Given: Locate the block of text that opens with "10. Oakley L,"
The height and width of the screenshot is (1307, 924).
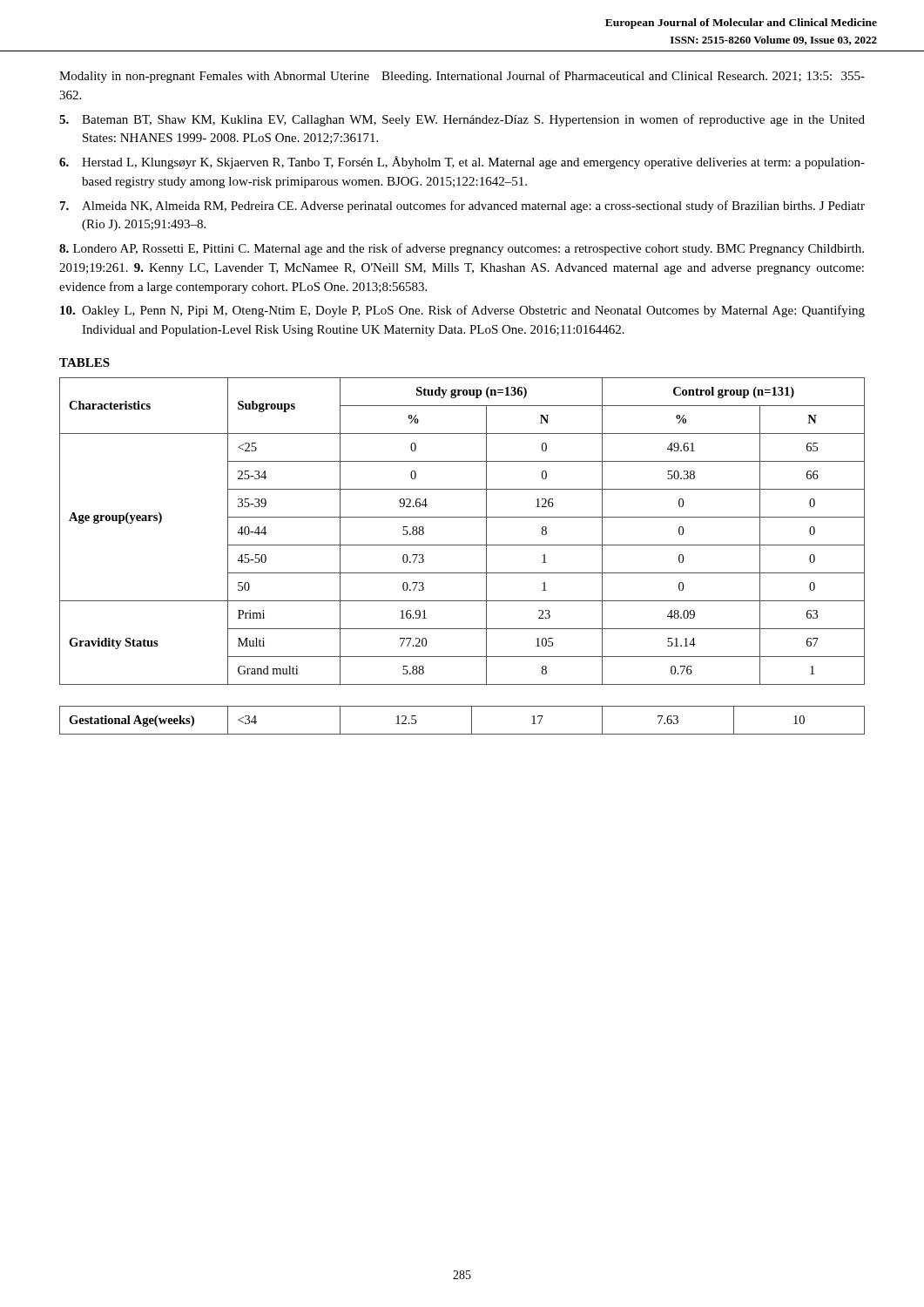Looking at the screenshot, I should 462,321.
